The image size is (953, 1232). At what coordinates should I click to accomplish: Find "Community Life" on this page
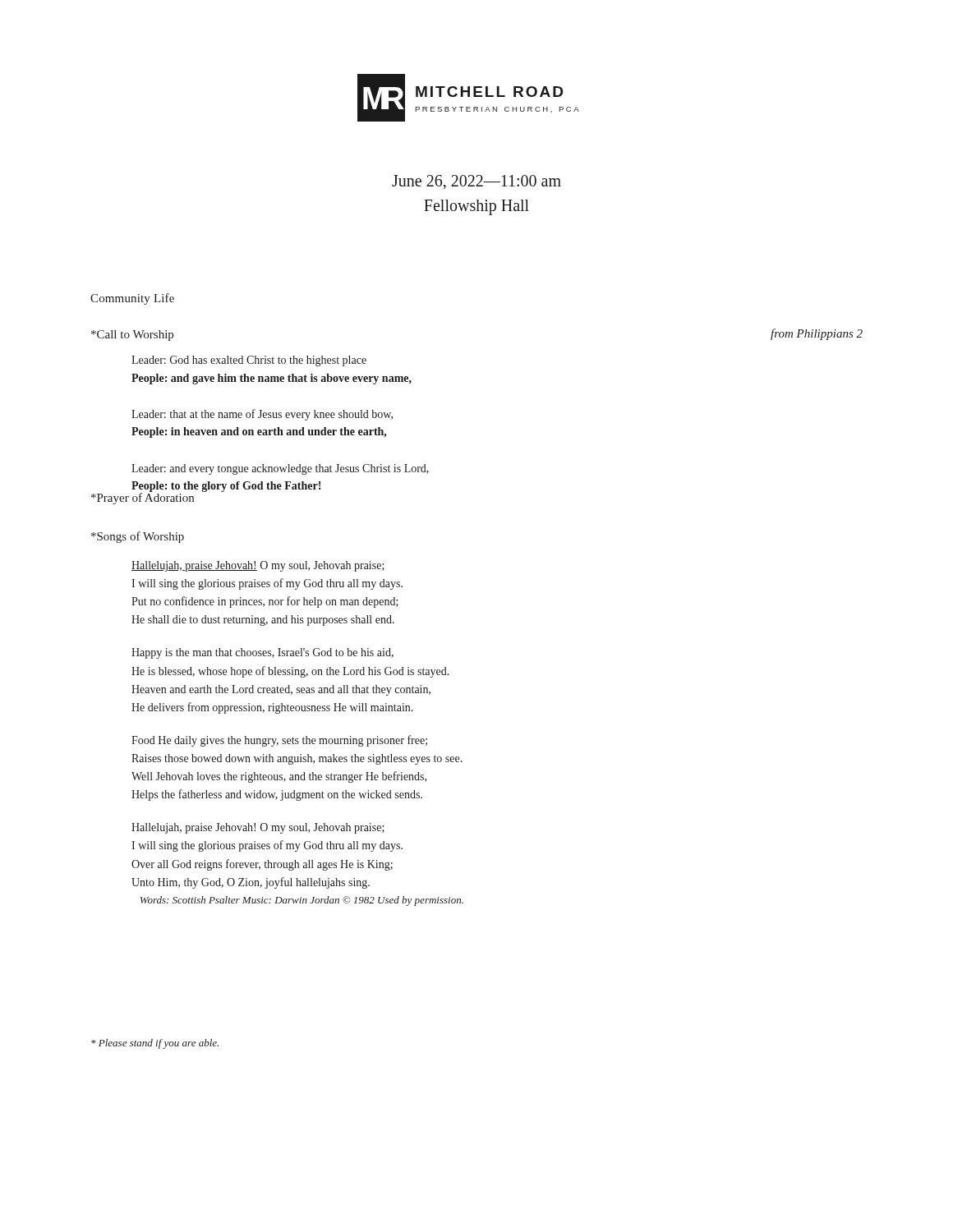coord(132,298)
